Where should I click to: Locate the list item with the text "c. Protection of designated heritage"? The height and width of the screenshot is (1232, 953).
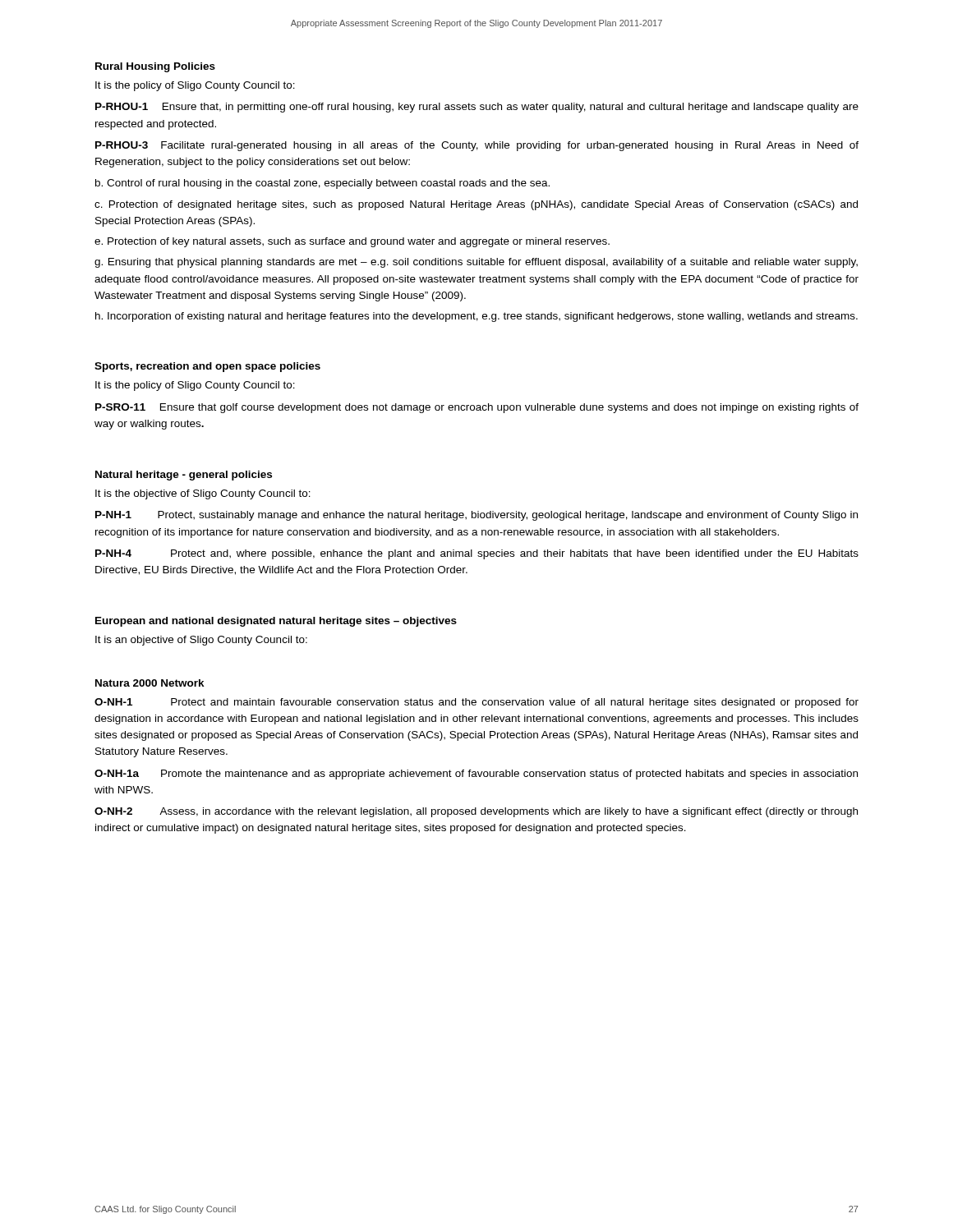point(476,212)
